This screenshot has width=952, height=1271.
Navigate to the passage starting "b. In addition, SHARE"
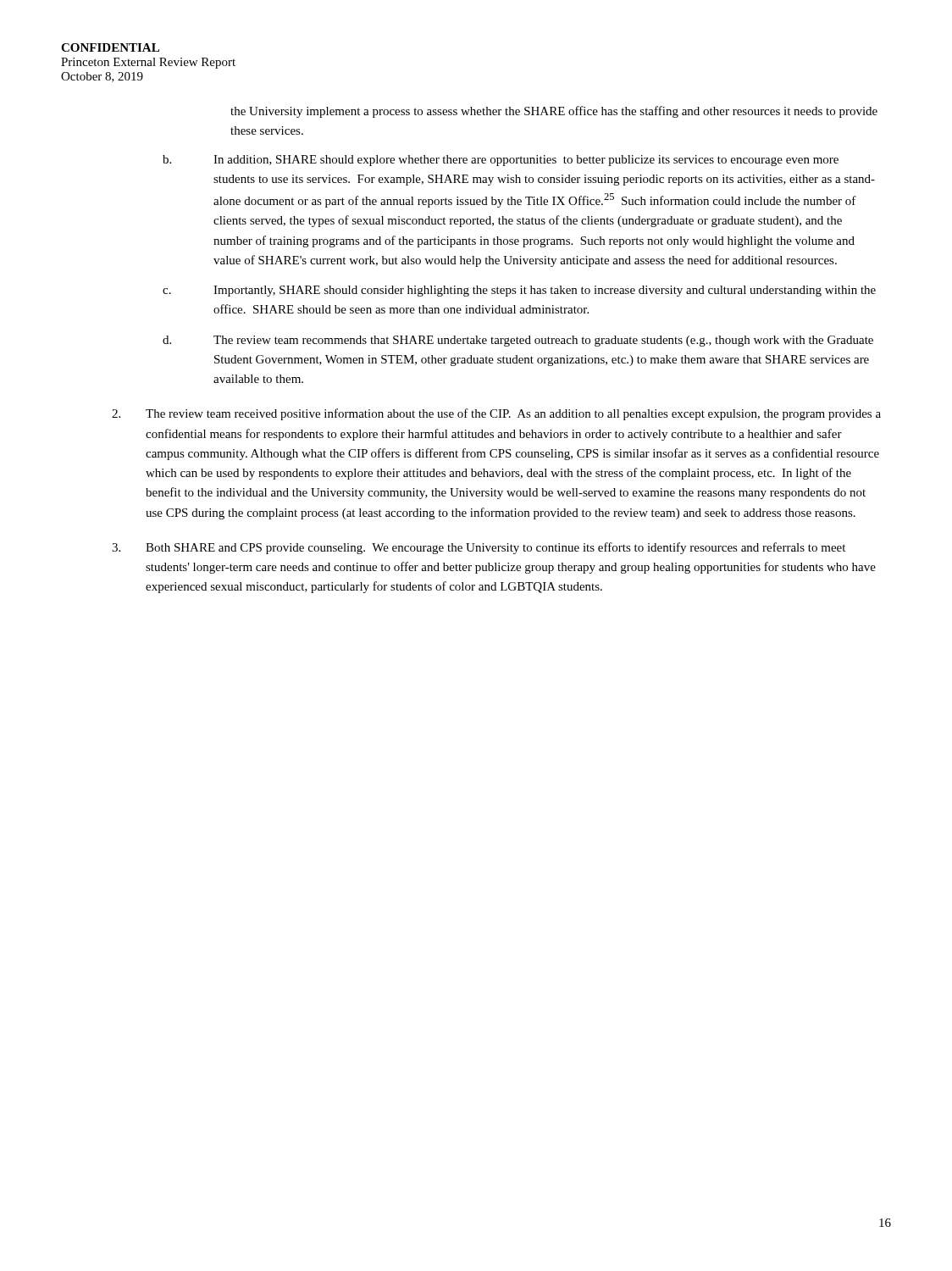(x=476, y=210)
